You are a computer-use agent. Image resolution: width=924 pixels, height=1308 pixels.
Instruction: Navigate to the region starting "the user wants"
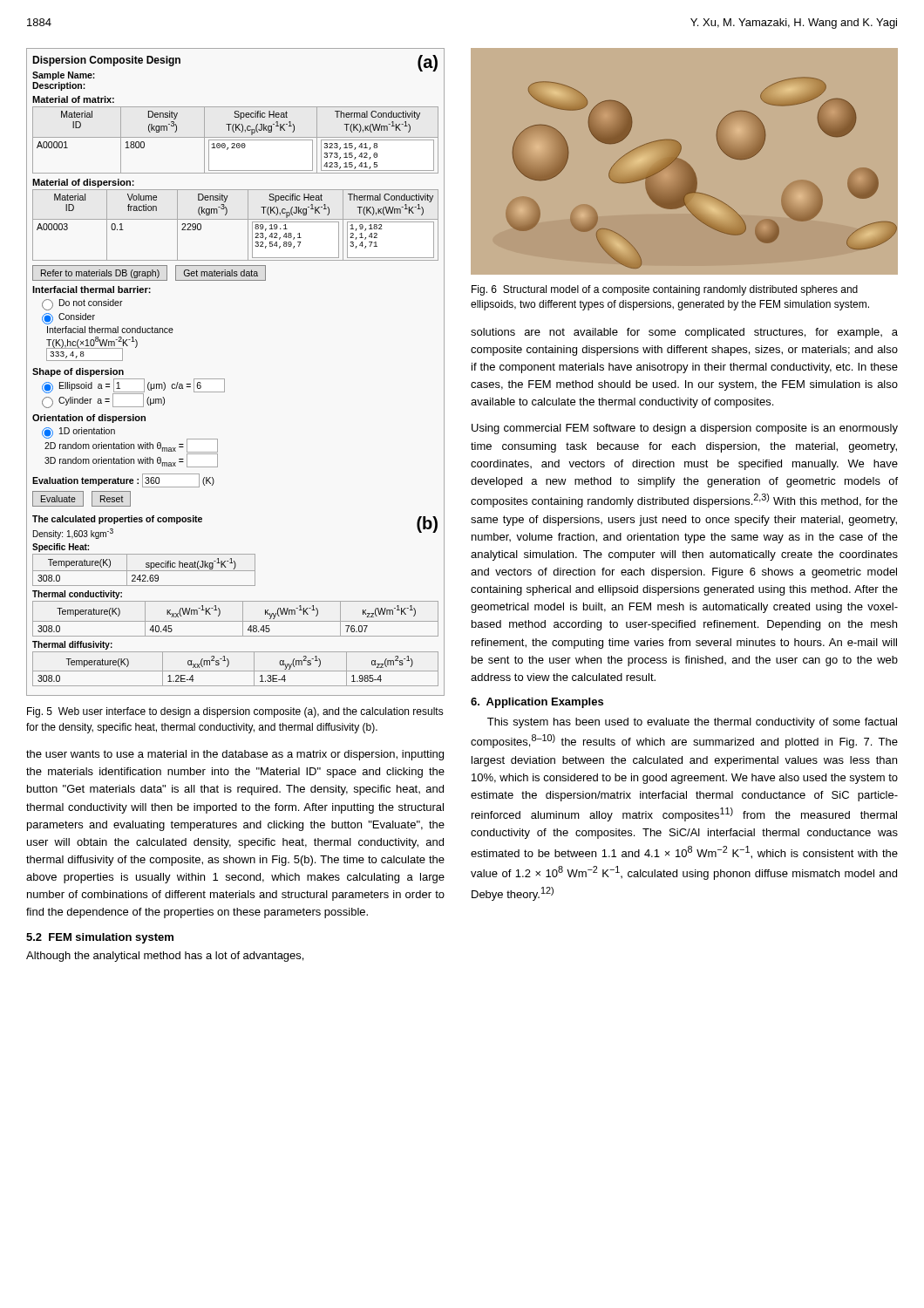click(235, 833)
